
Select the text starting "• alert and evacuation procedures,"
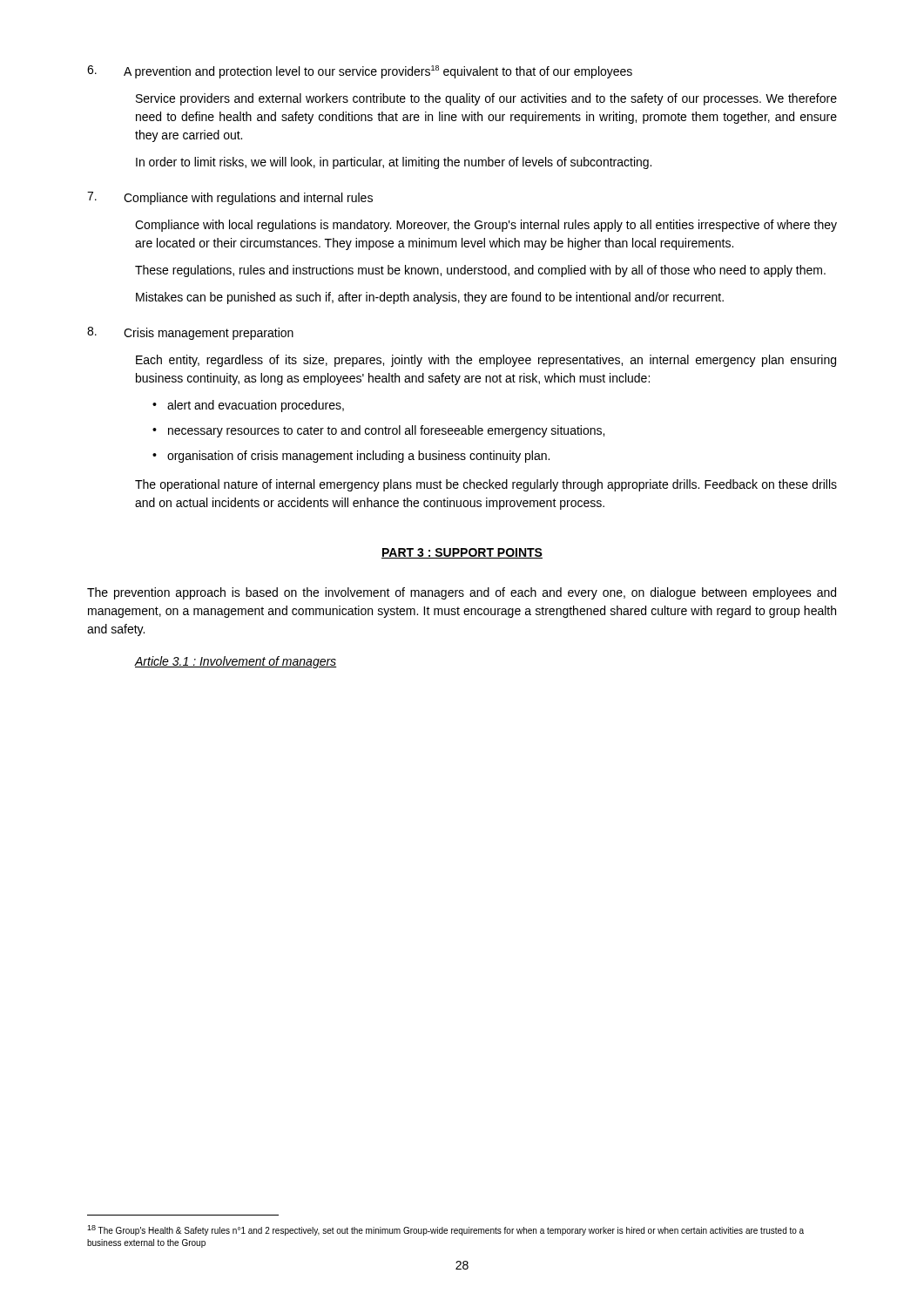pyautogui.click(x=248, y=406)
